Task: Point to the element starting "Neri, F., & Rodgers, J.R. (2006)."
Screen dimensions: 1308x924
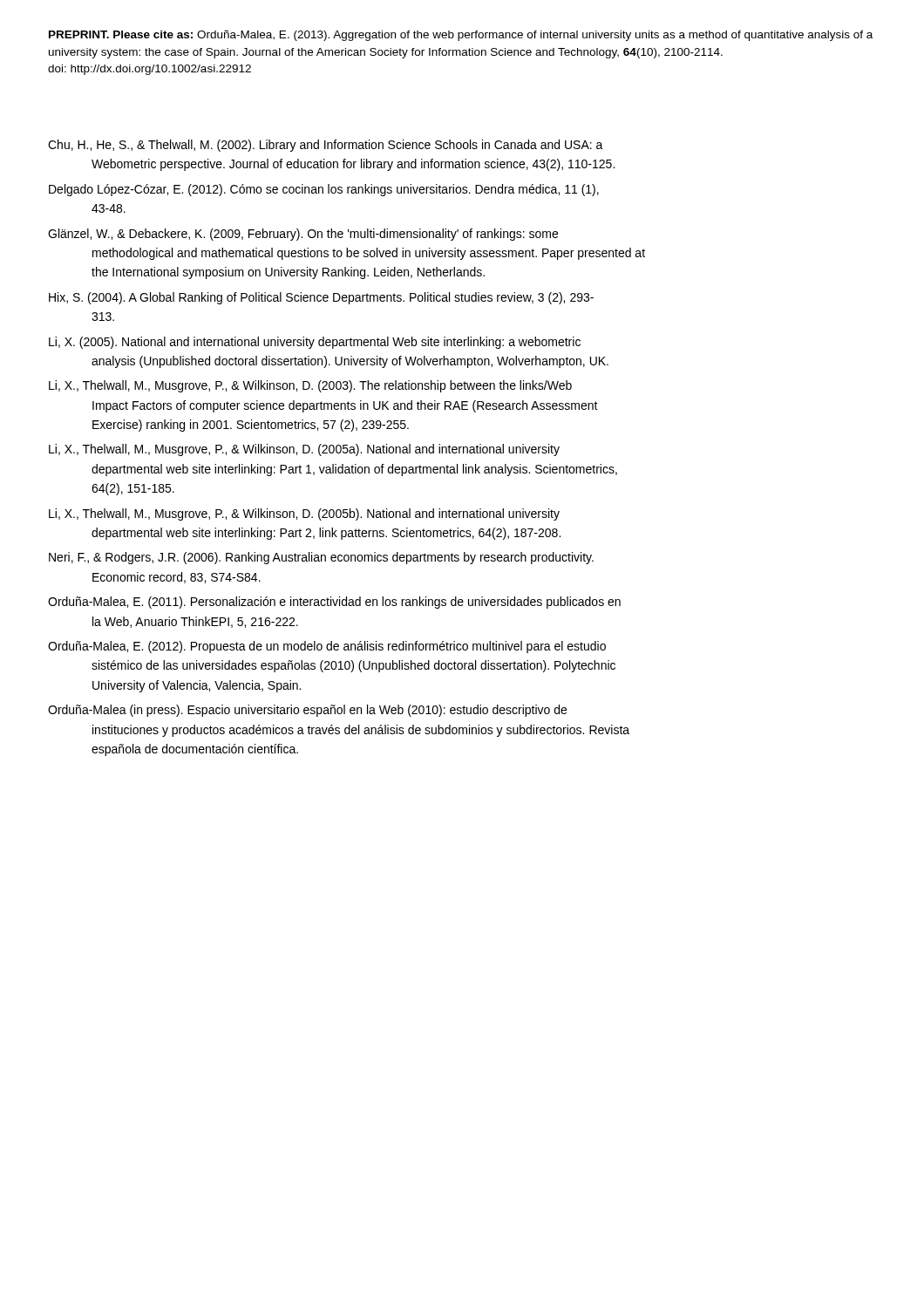Action: click(462, 567)
